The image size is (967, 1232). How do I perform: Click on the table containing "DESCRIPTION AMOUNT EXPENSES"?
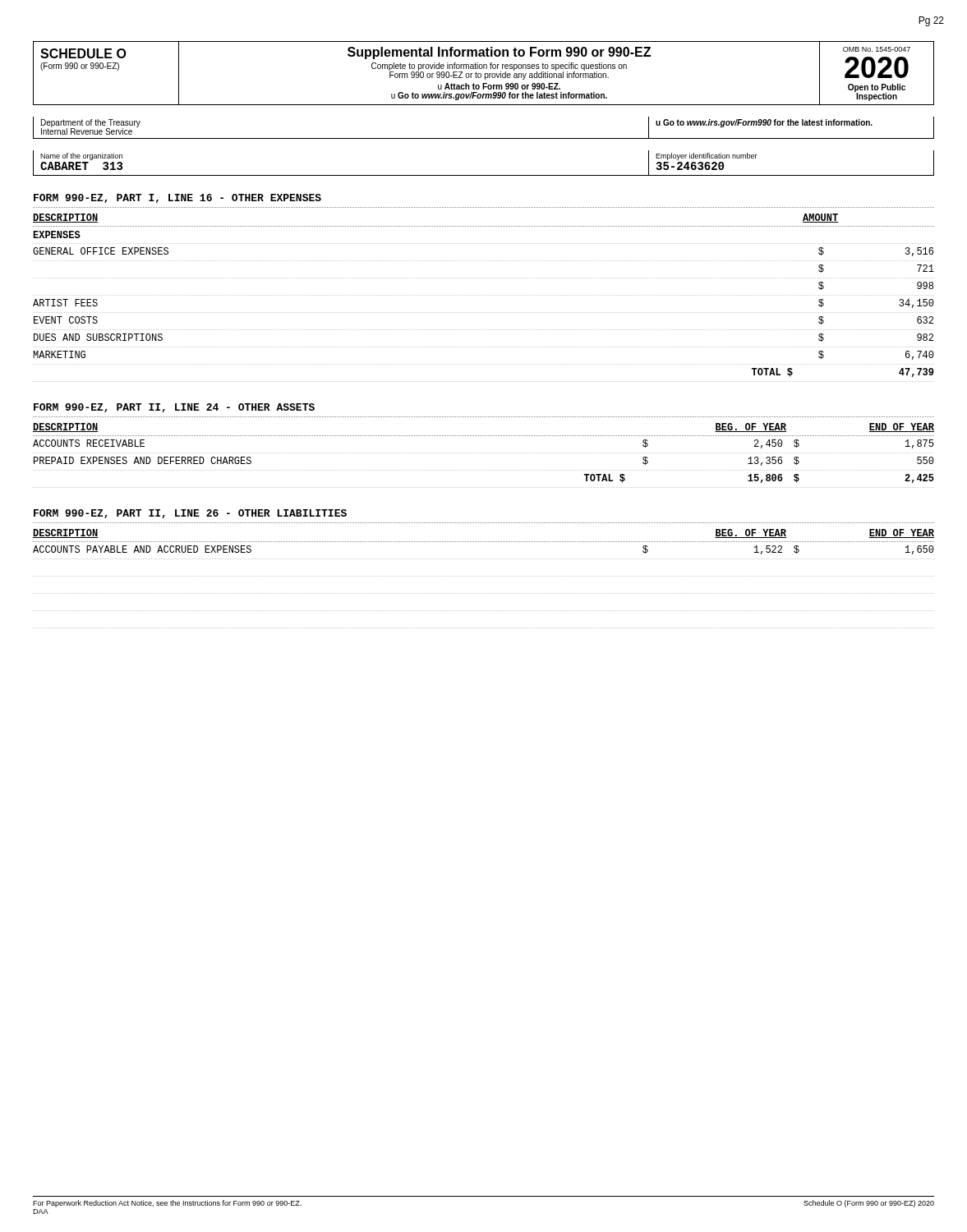point(484,296)
